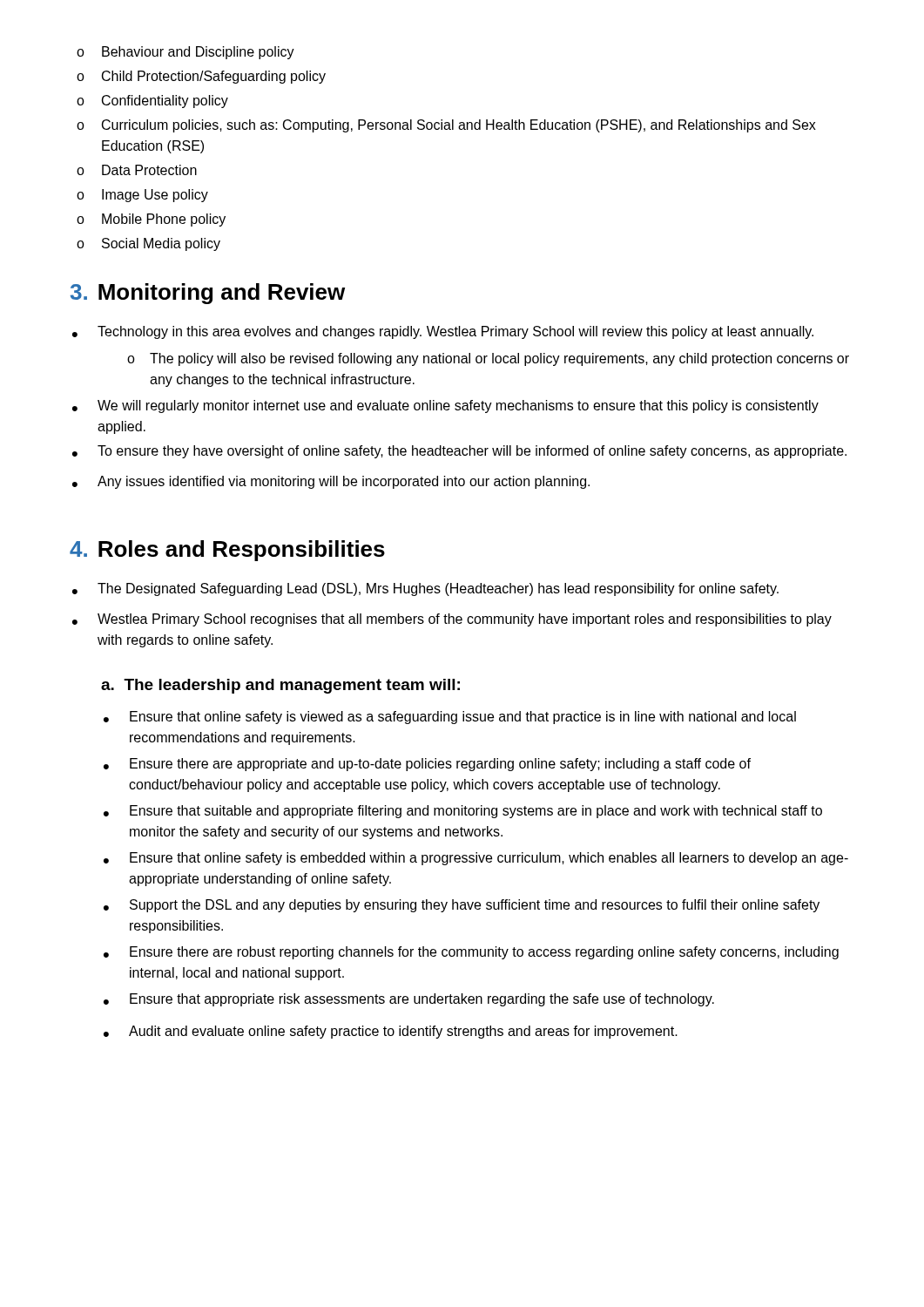Click on the element starting "• Ensure that suitable and appropriate filtering and"
This screenshot has width=924, height=1307.
(478, 822)
